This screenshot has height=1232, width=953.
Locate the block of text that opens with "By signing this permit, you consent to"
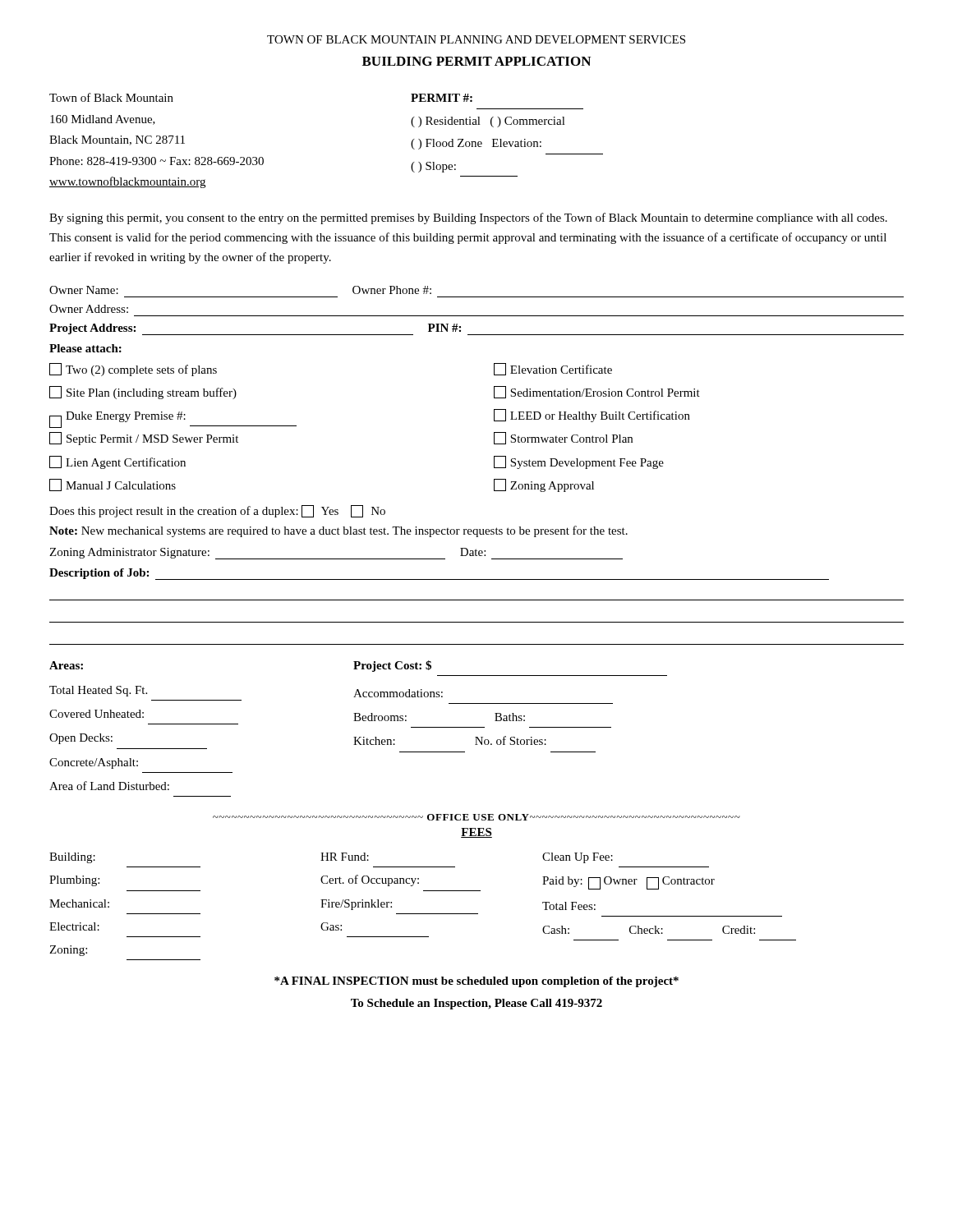click(x=468, y=237)
